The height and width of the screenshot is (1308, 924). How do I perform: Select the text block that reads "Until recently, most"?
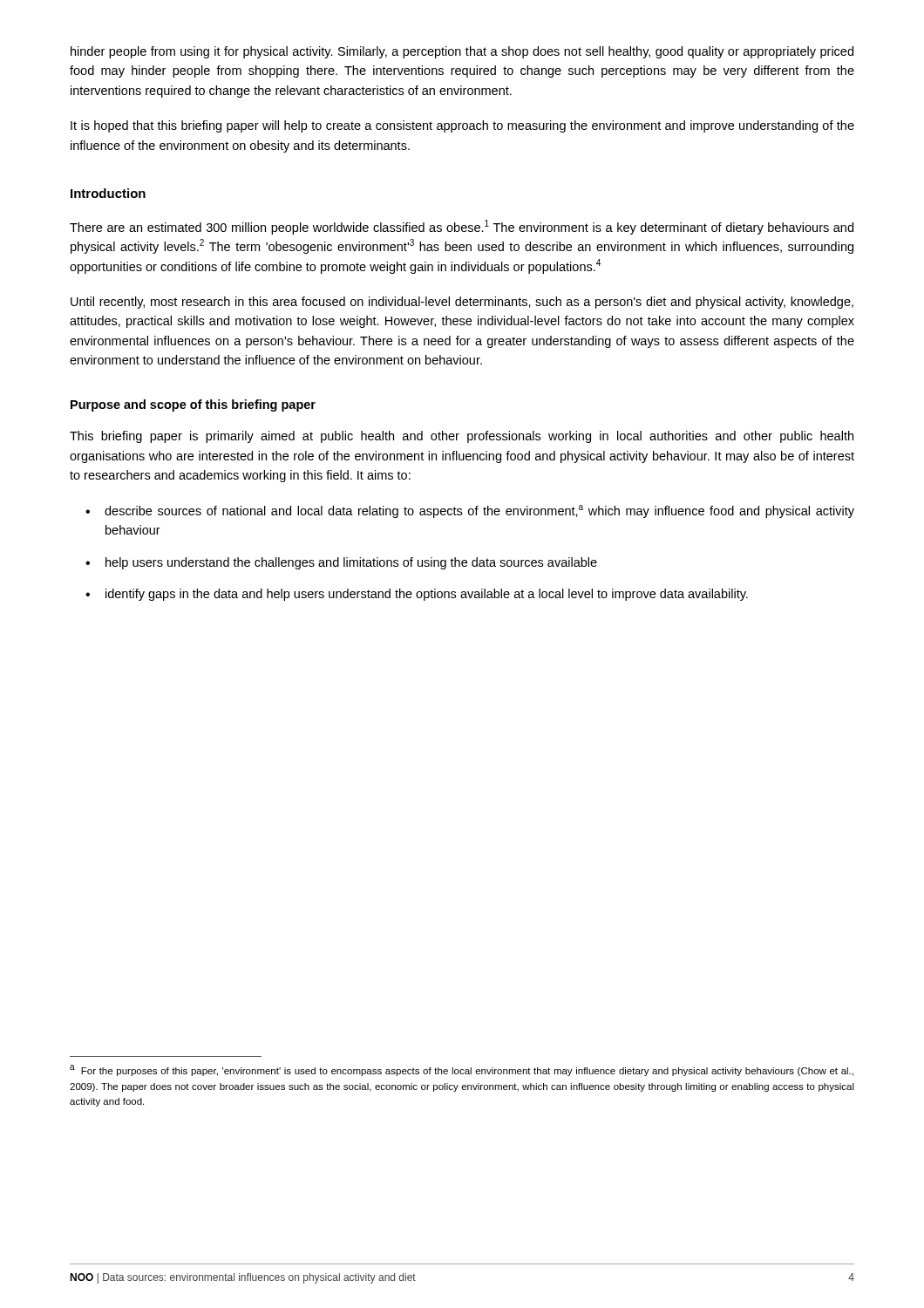pos(462,331)
